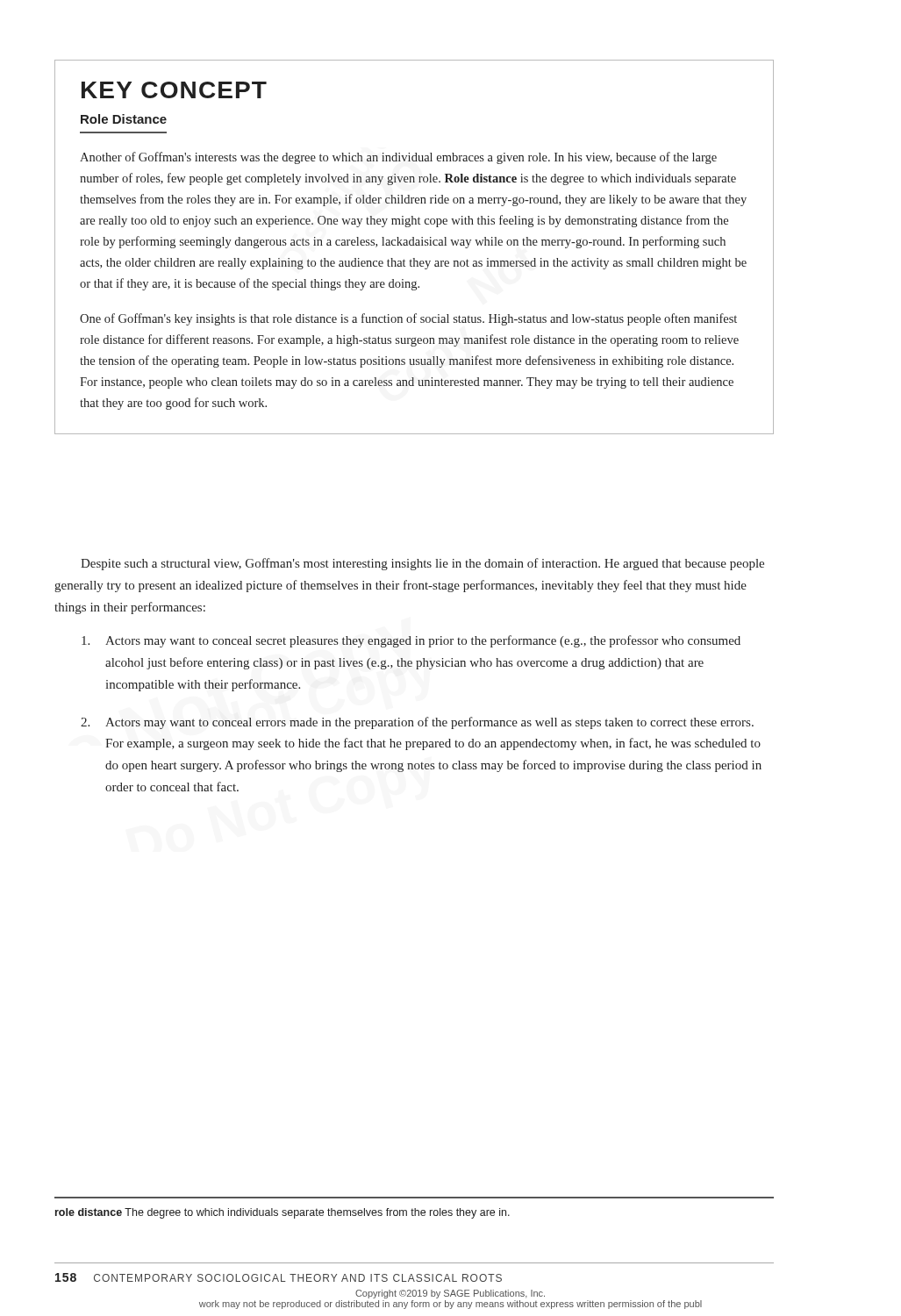
Task: Click the passage that begins "2. Do Not Copy Actors may"
Action: coord(427,754)
